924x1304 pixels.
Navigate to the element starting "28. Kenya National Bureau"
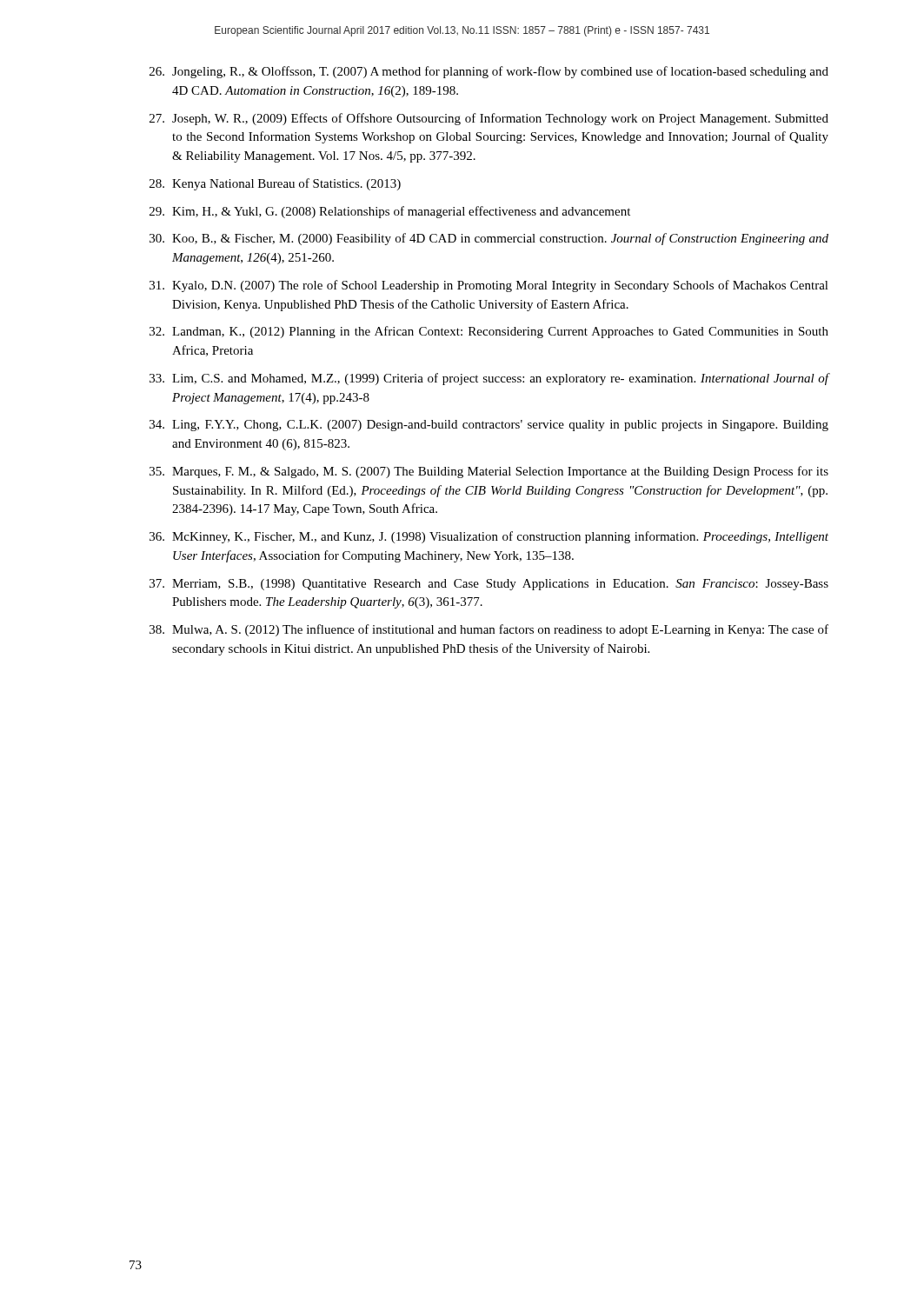click(x=275, y=184)
